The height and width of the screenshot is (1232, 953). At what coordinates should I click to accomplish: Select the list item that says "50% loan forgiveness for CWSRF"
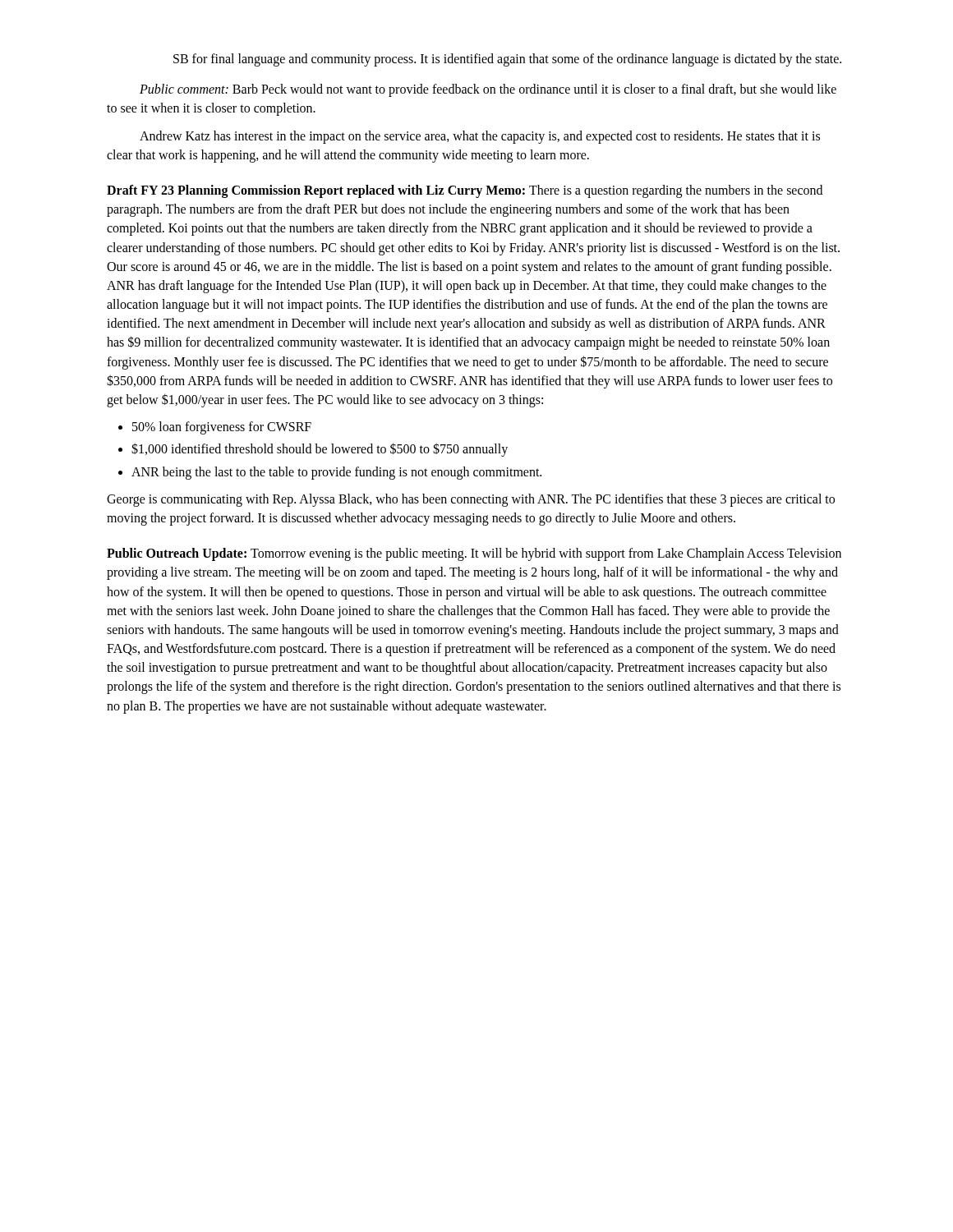click(221, 427)
